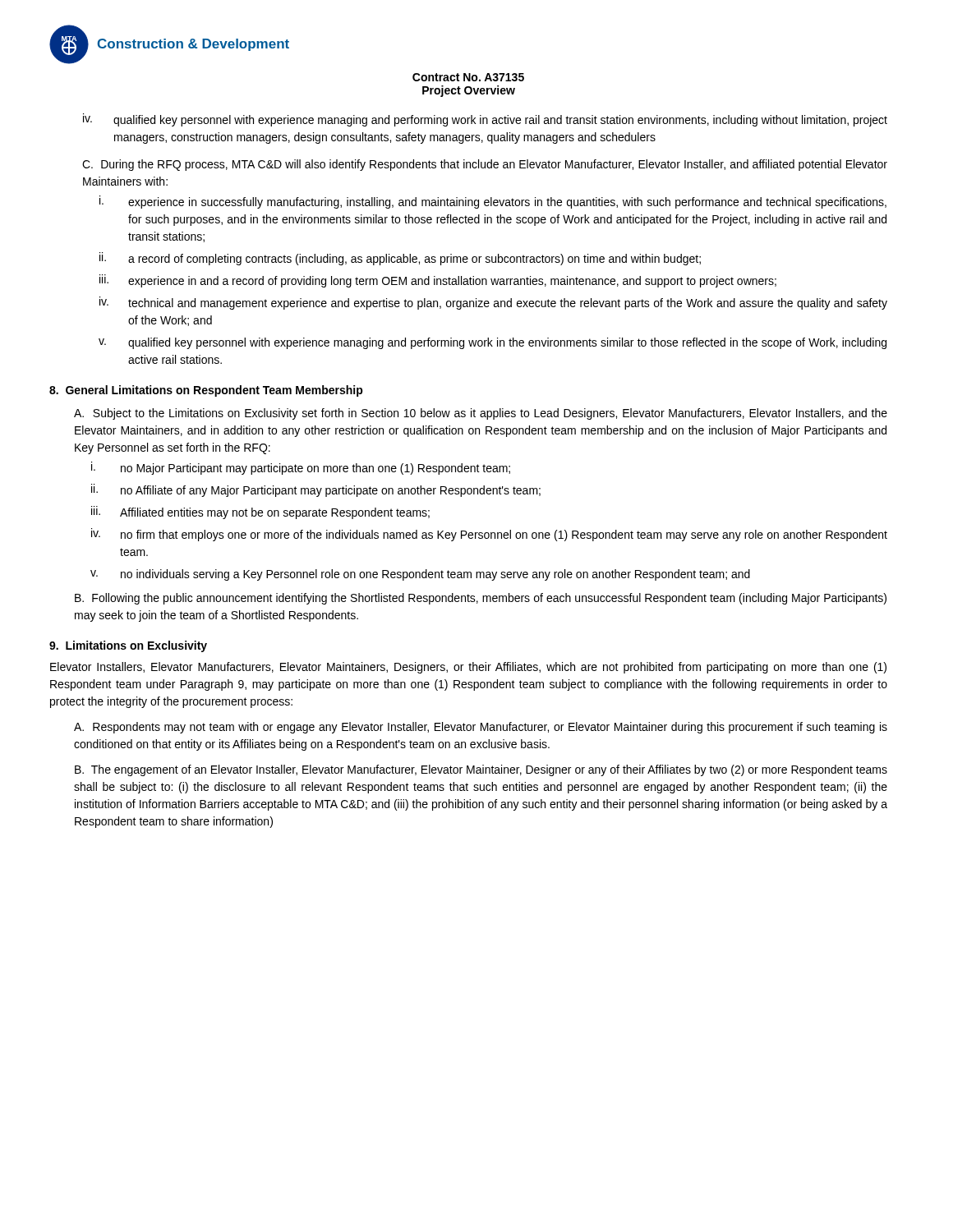The image size is (953, 1232).
Task: Point to the block beginning "Elevator Installers, Elevator"
Action: click(x=468, y=684)
